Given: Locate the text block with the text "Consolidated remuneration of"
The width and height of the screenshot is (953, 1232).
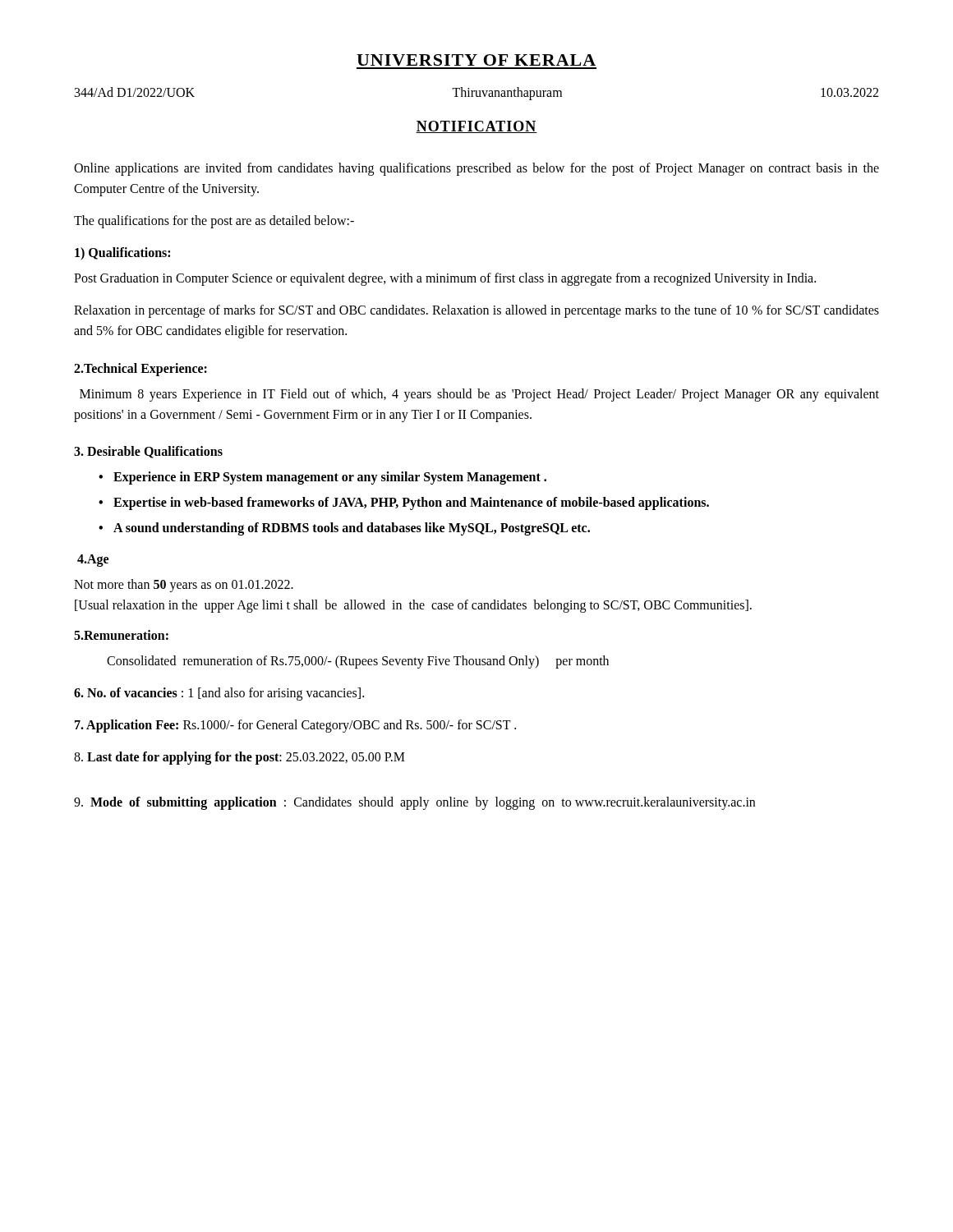Looking at the screenshot, I should click(358, 661).
